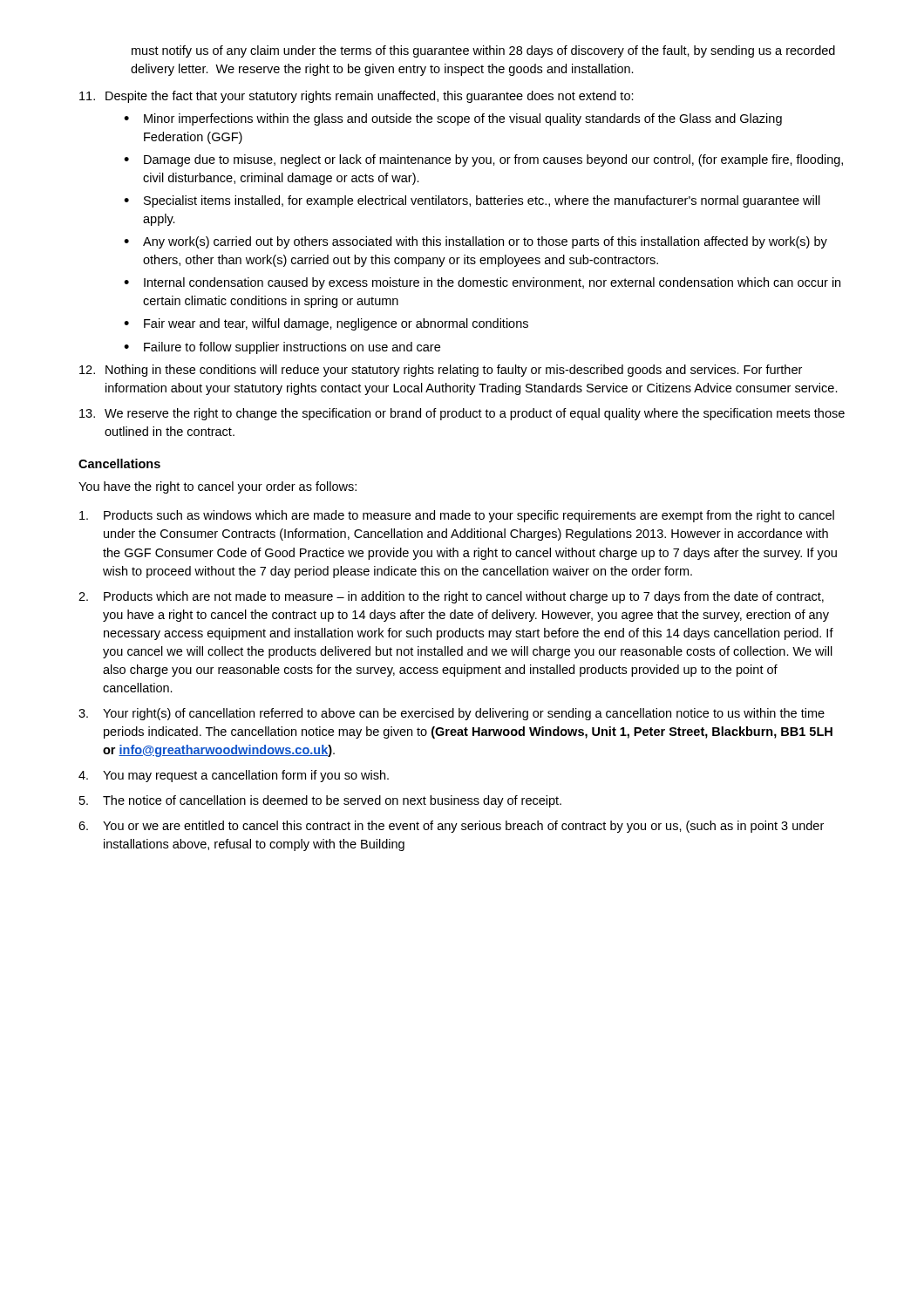Find the text block with the text "must notify us of any claim"
Screen dimensions: 1308x924
483,60
